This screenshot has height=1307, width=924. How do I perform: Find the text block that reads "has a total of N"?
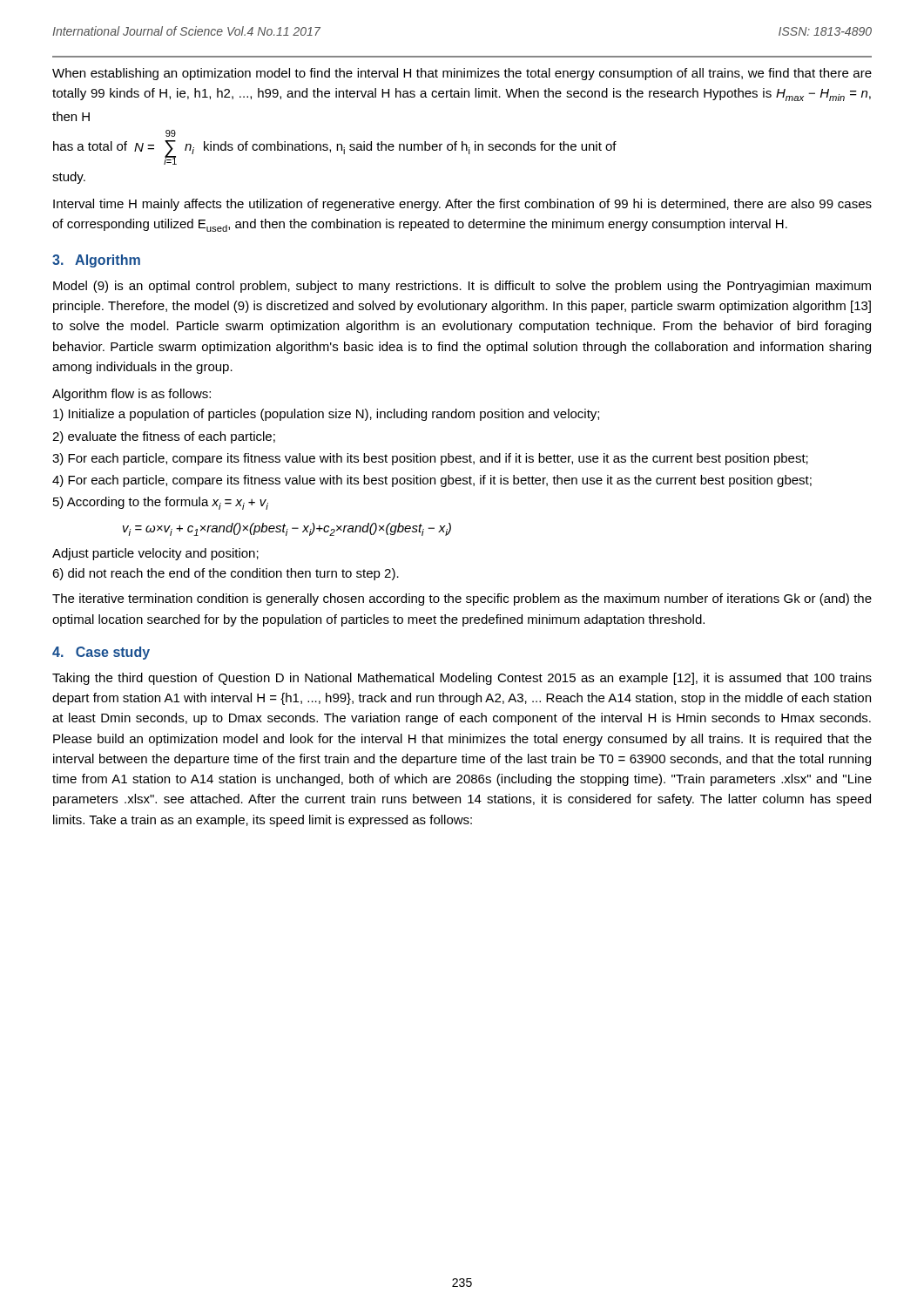click(x=334, y=147)
